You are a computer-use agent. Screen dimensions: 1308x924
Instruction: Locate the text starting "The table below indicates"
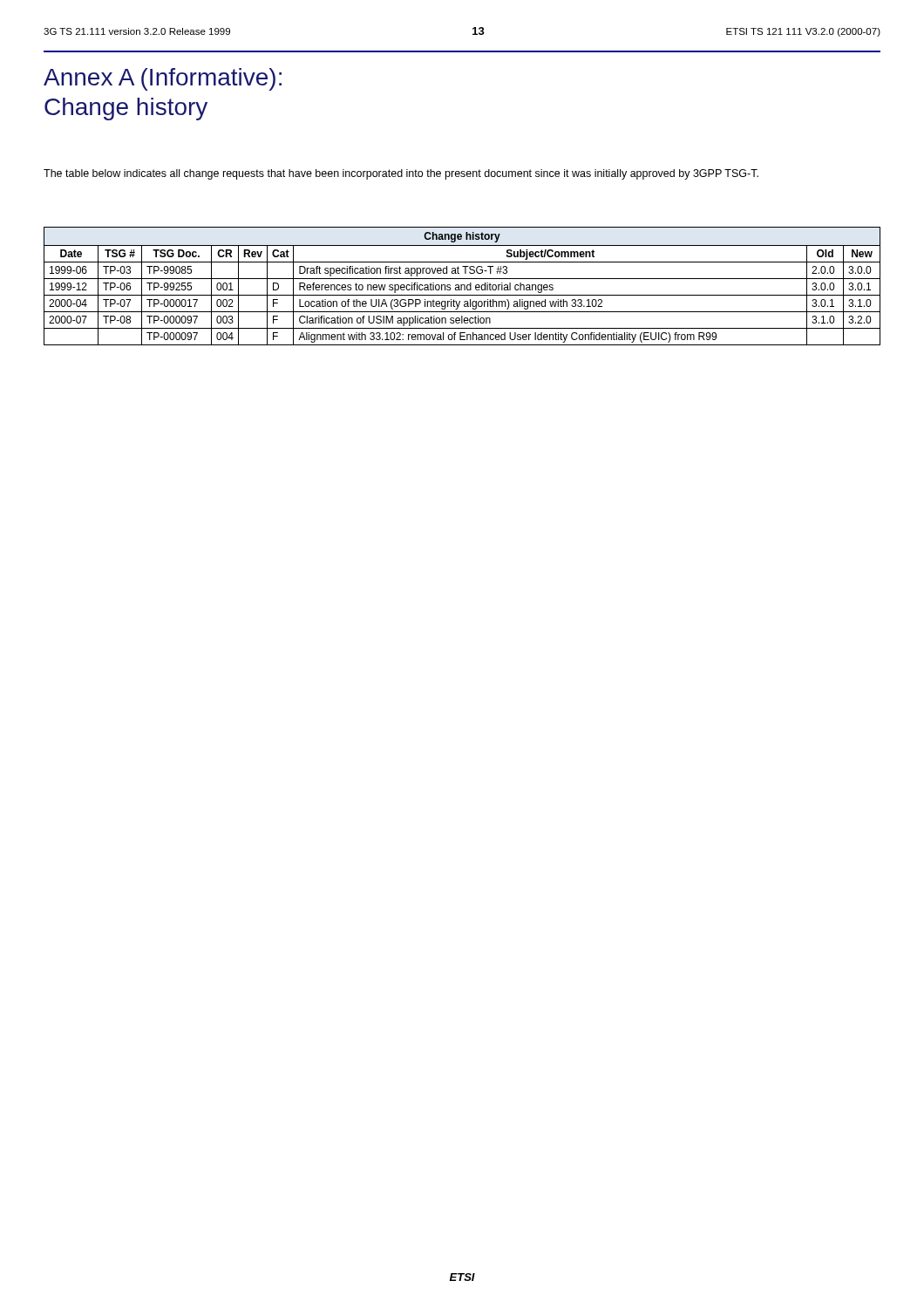click(401, 174)
